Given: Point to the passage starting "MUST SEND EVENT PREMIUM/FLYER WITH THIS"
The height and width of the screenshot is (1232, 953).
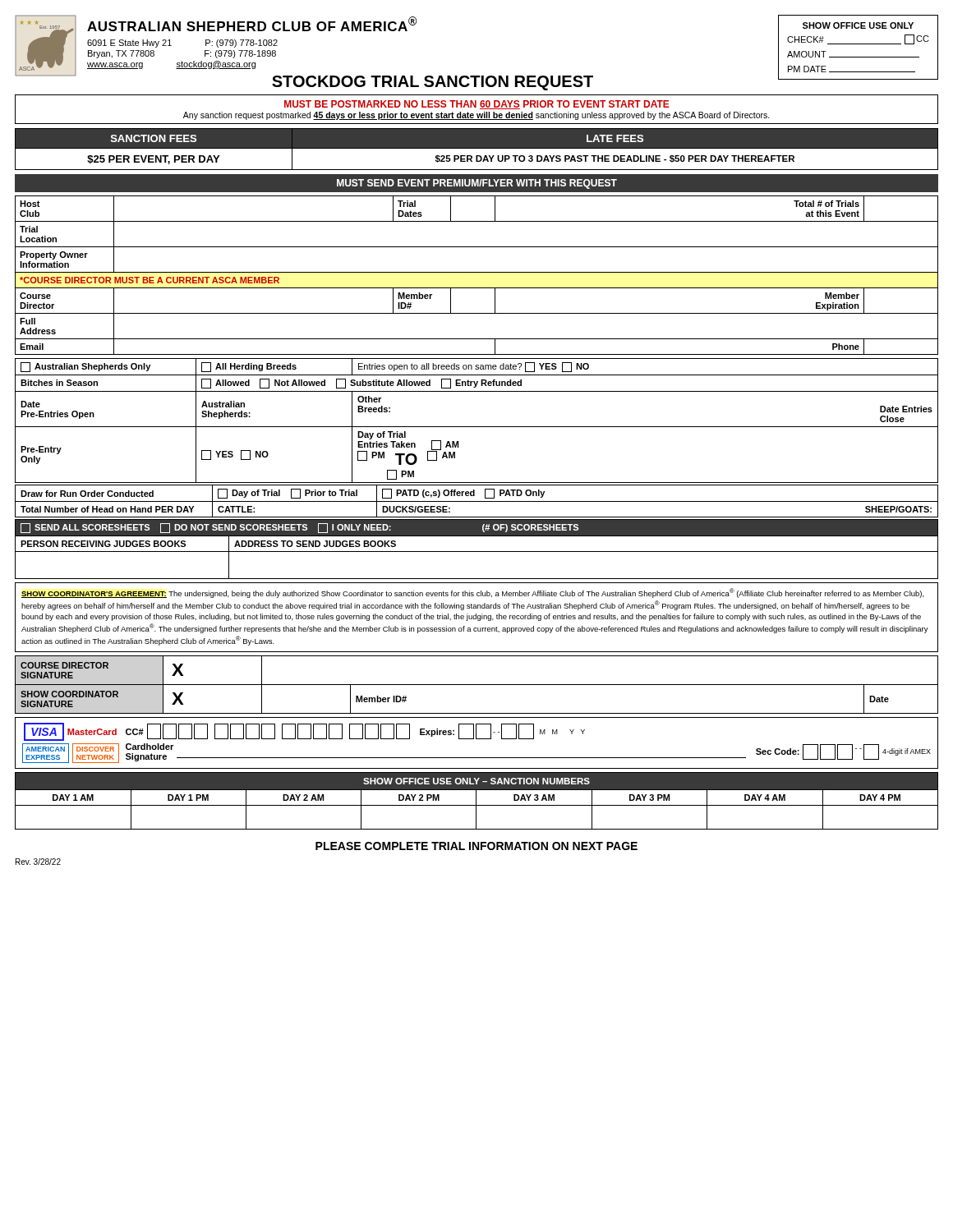Looking at the screenshot, I should pyautogui.click(x=476, y=183).
